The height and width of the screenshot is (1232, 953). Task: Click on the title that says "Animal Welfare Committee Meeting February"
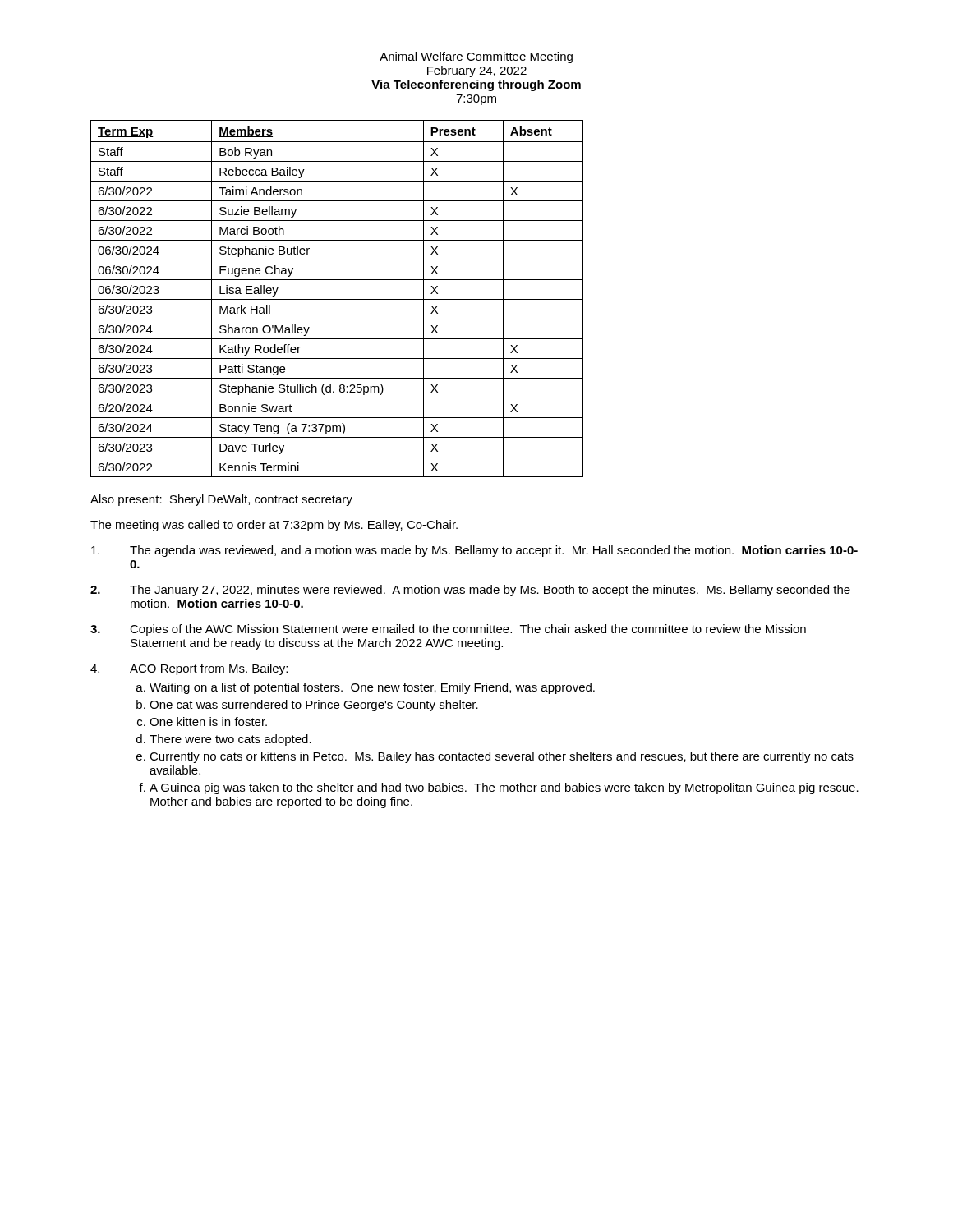pos(476,77)
